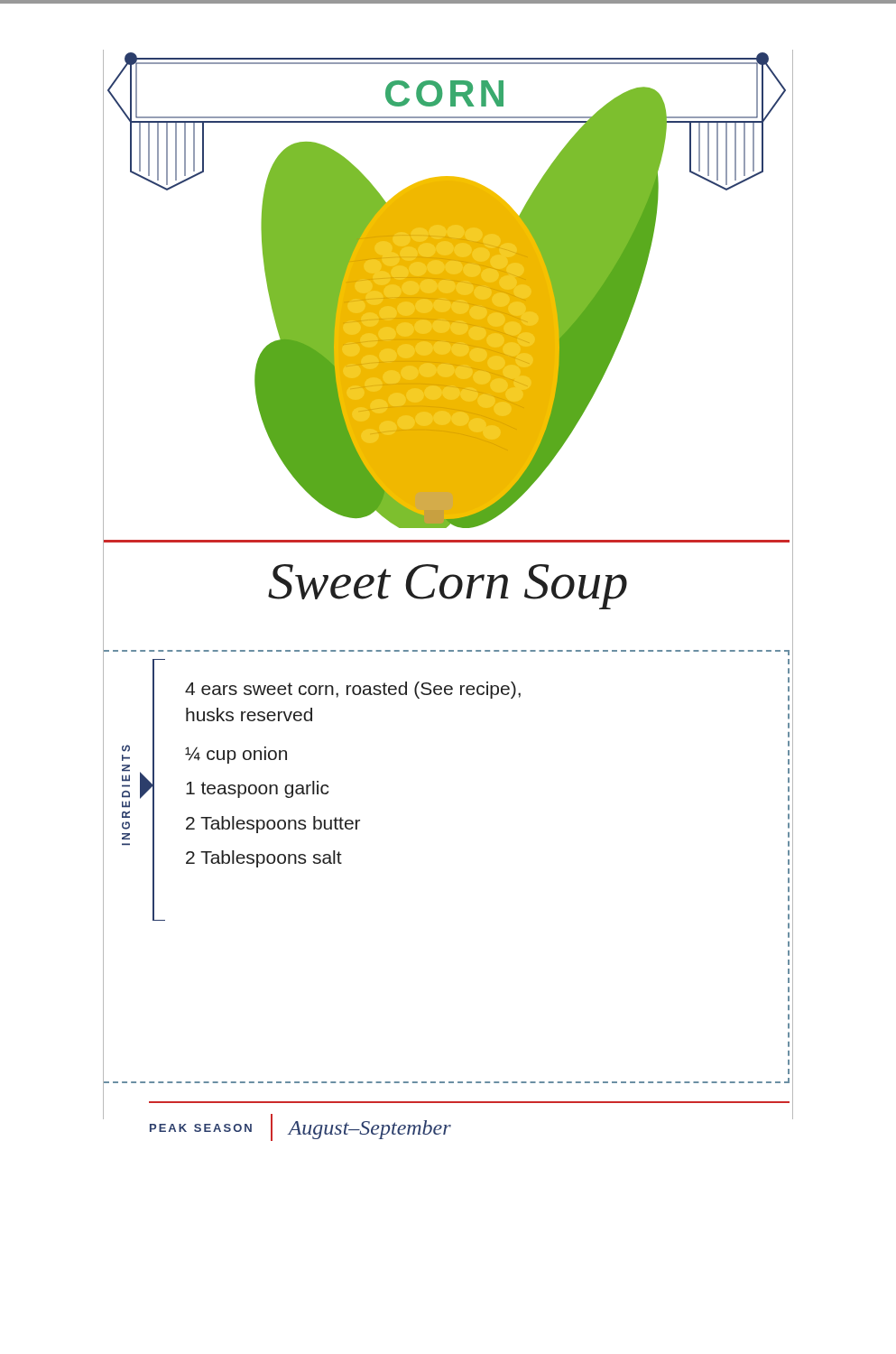Point to the block starting "¼ cup onion"
Image resolution: width=896 pixels, height=1354 pixels.
click(x=236, y=755)
